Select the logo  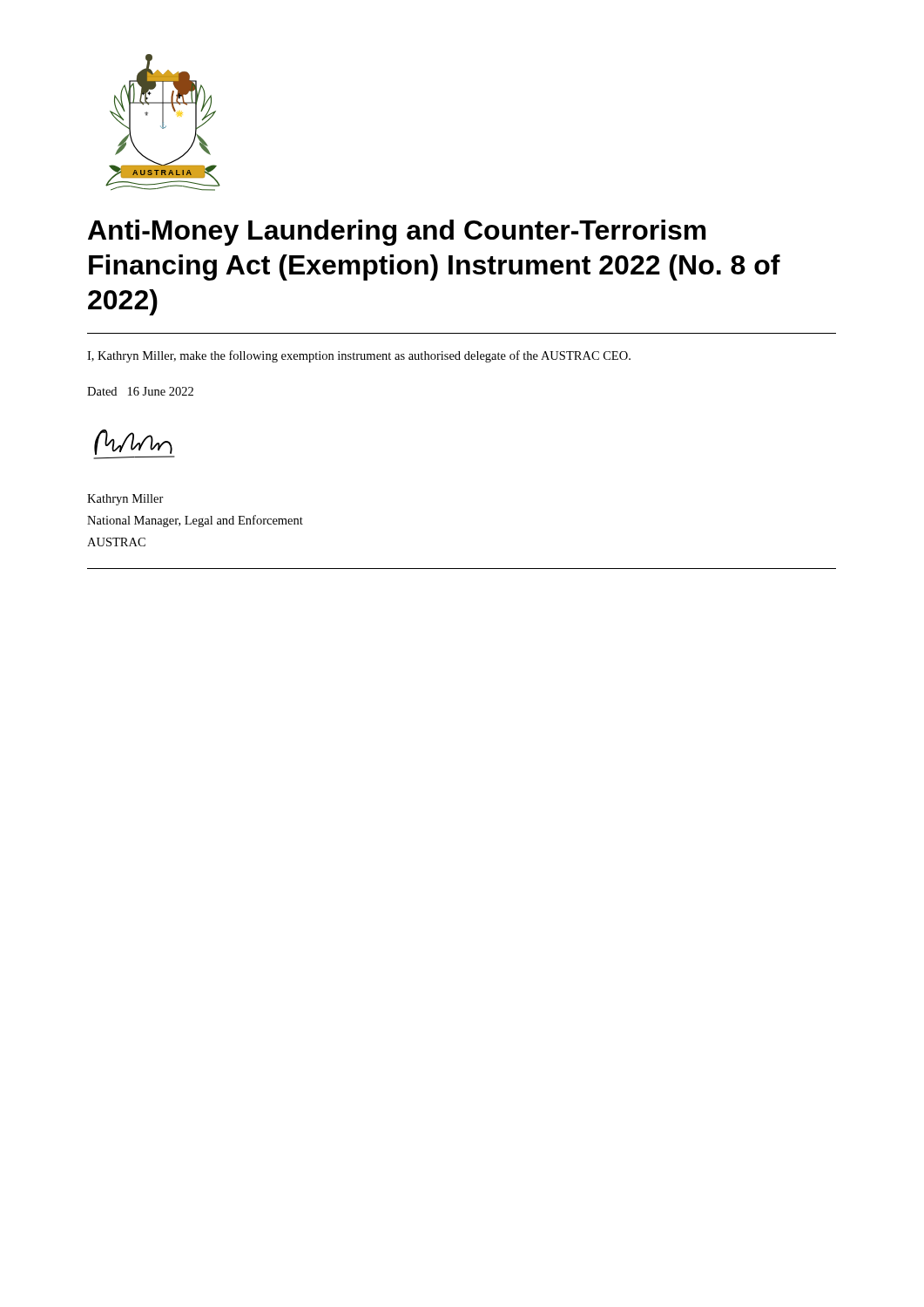pos(462,122)
